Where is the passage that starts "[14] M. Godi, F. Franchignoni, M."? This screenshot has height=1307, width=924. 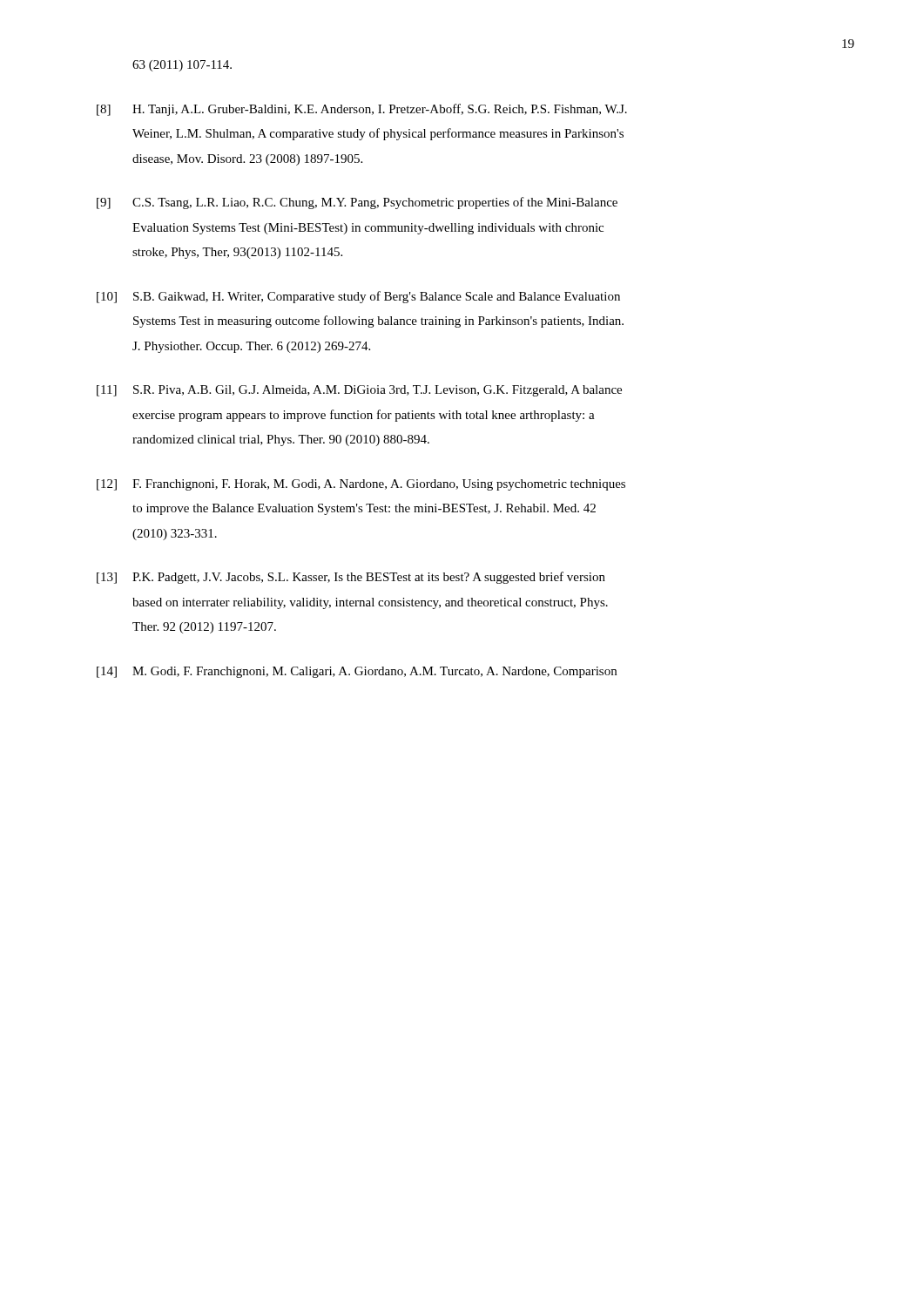pyautogui.click(x=475, y=671)
